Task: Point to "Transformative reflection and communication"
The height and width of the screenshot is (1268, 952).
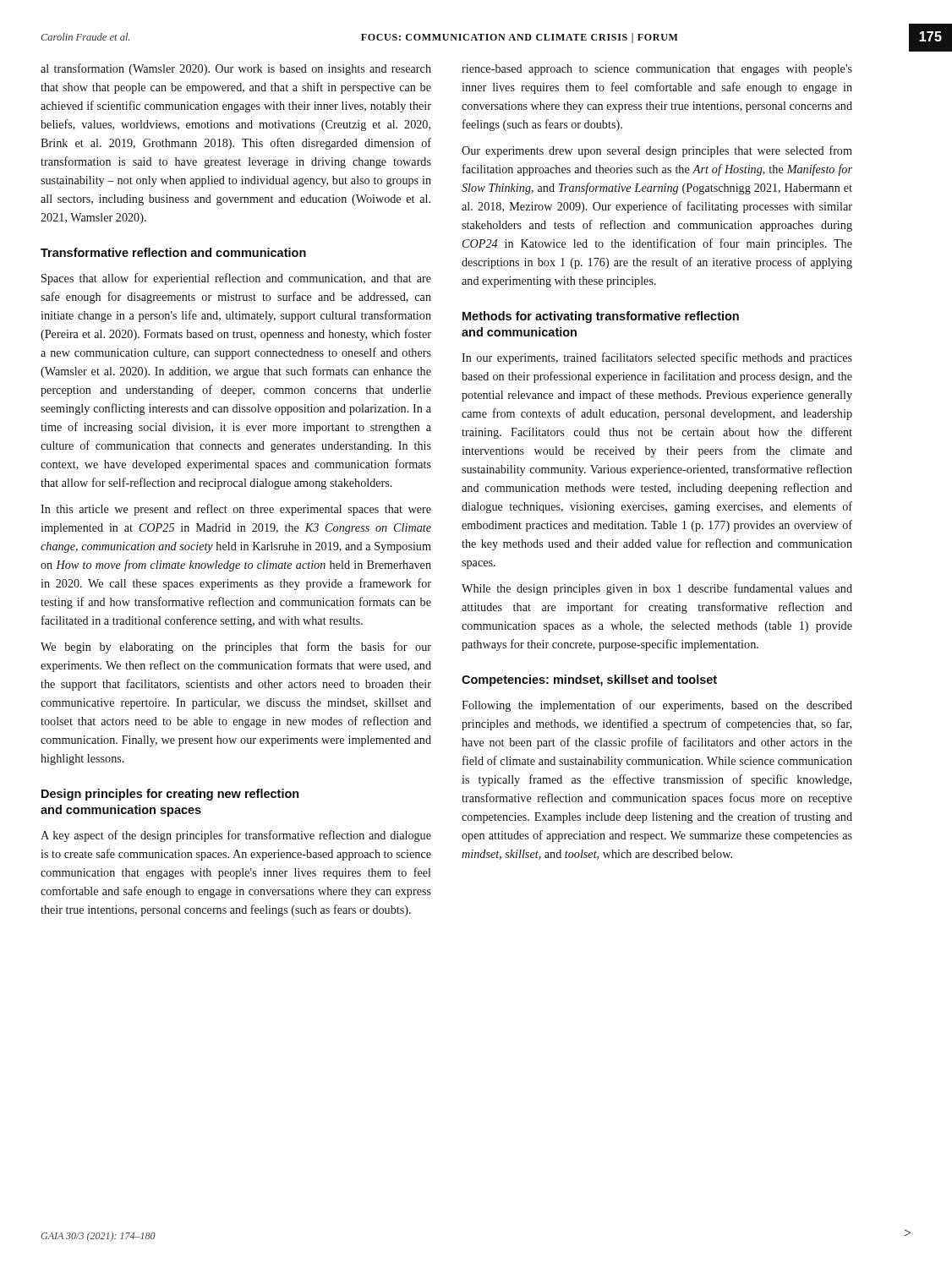Action: [173, 253]
